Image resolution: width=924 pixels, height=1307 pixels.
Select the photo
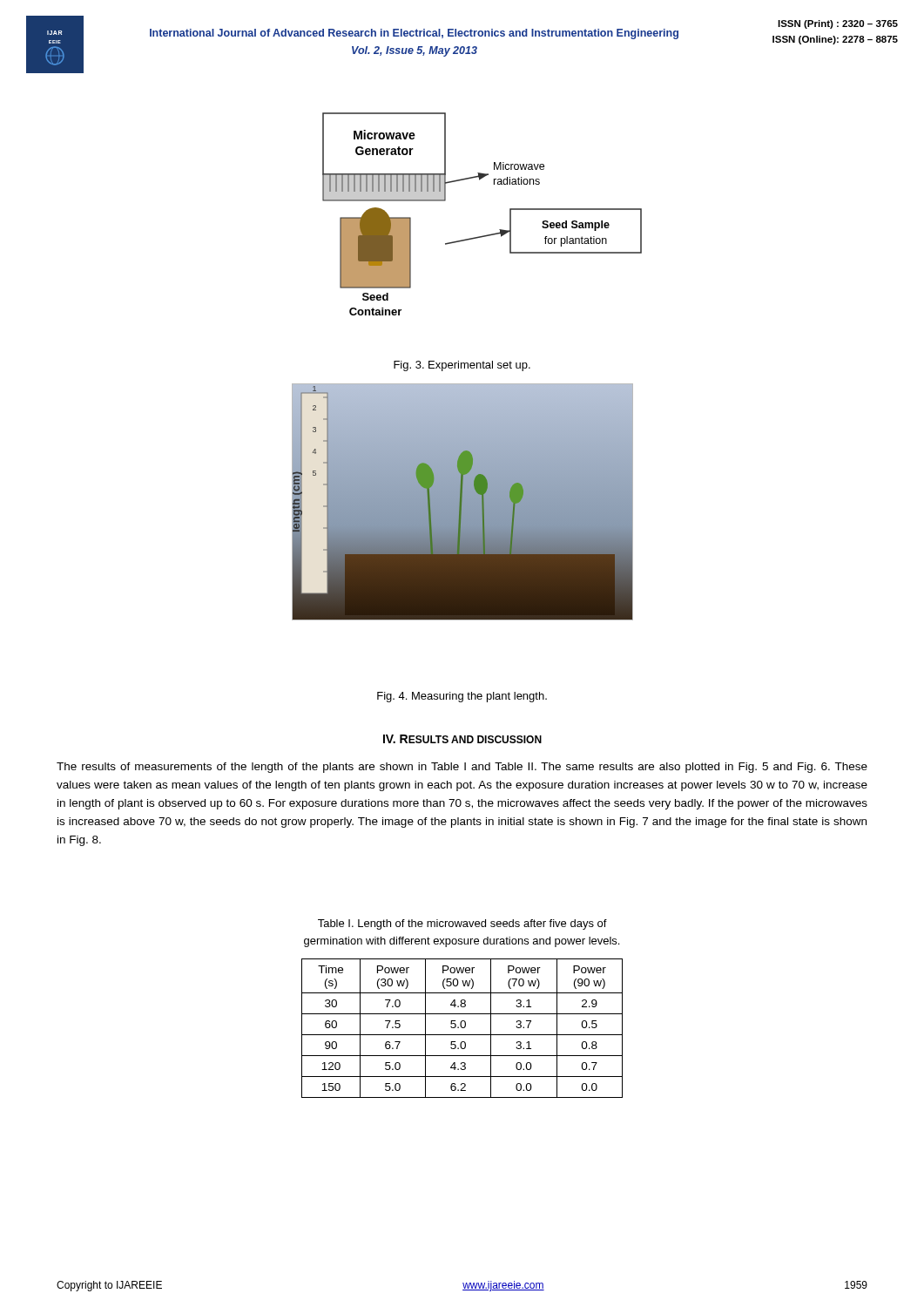[x=462, y=502]
